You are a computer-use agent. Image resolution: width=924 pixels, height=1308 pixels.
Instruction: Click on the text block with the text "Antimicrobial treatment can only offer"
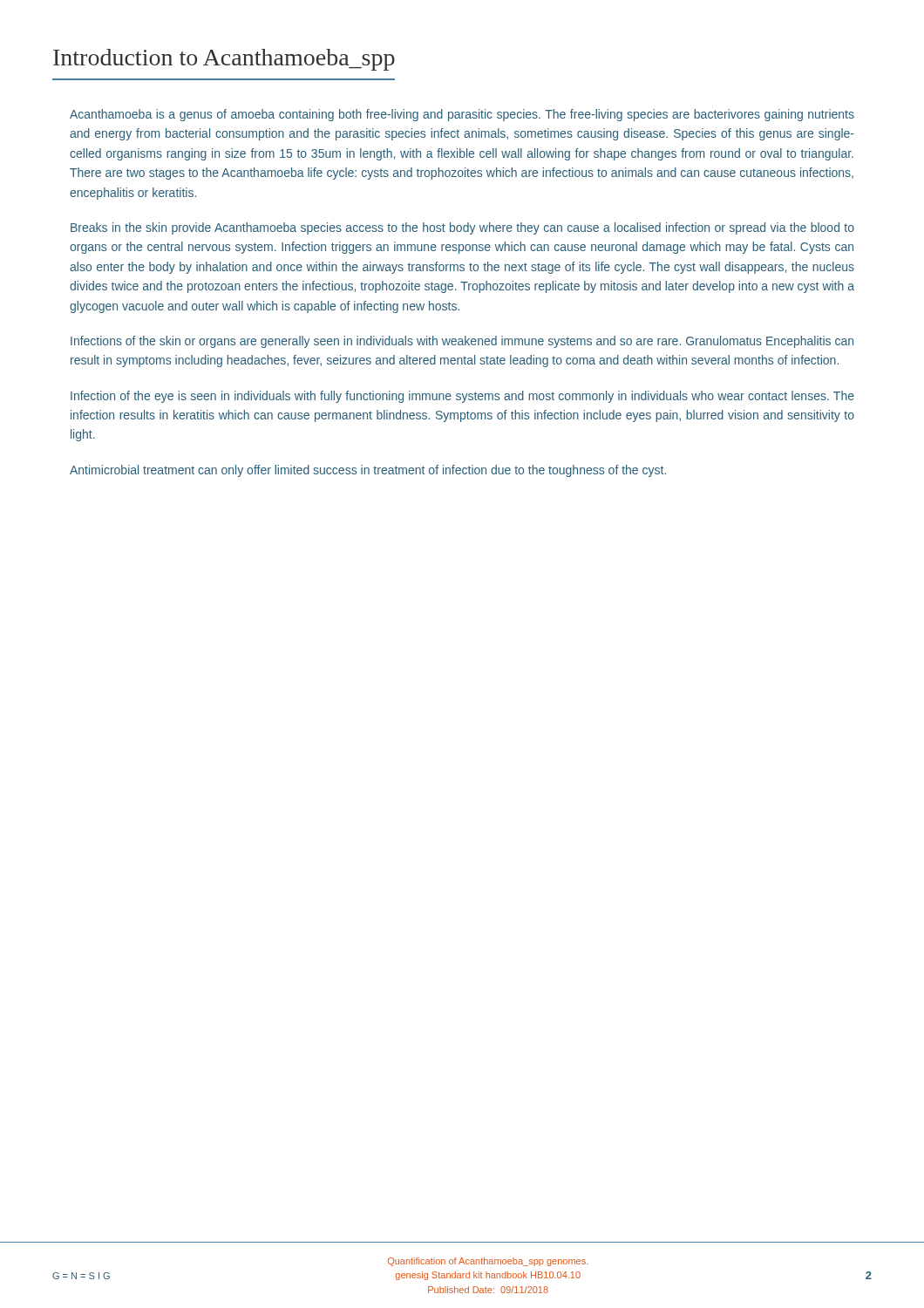click(368, 470)
